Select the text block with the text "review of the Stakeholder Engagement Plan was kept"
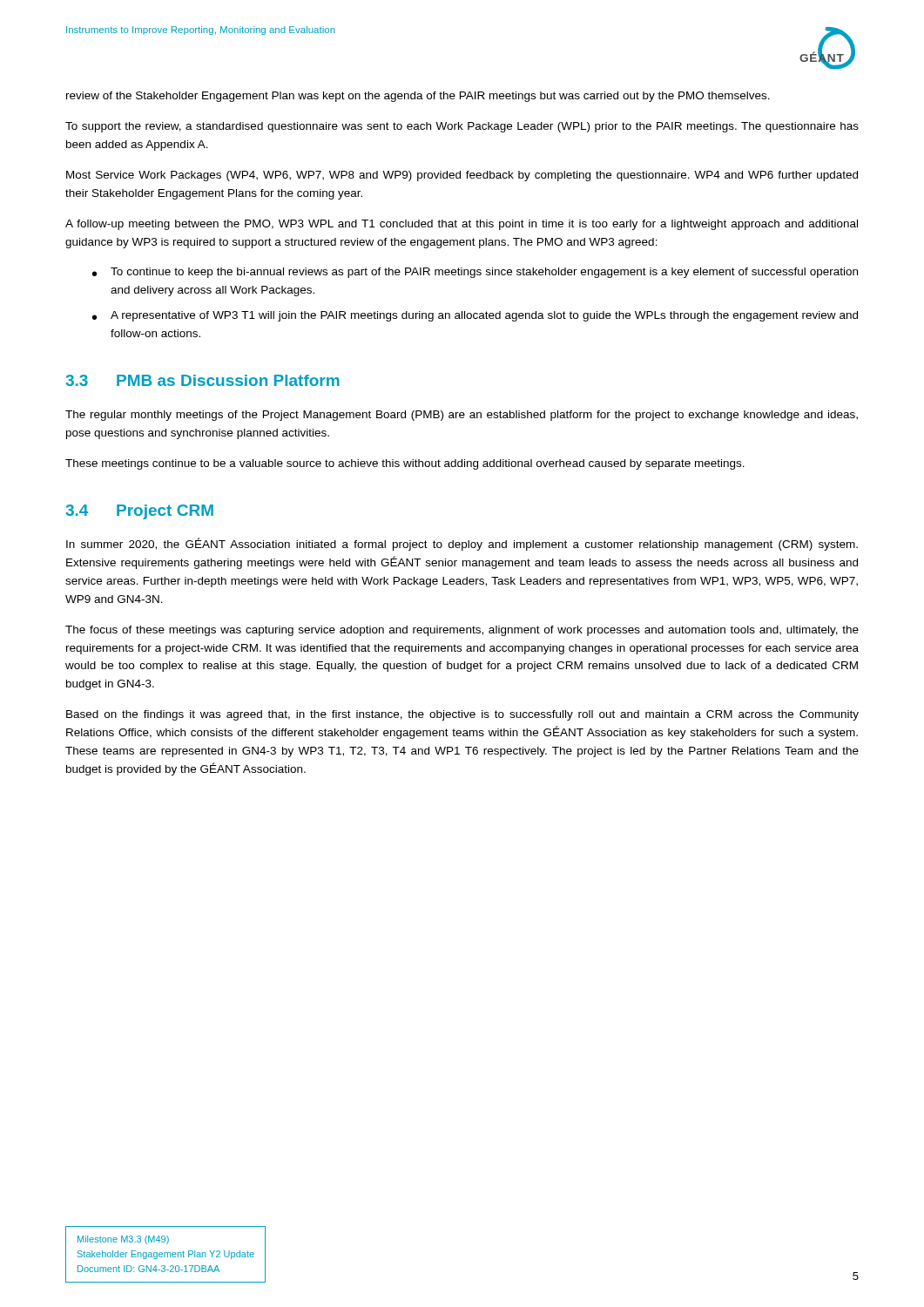 point(418,95)
